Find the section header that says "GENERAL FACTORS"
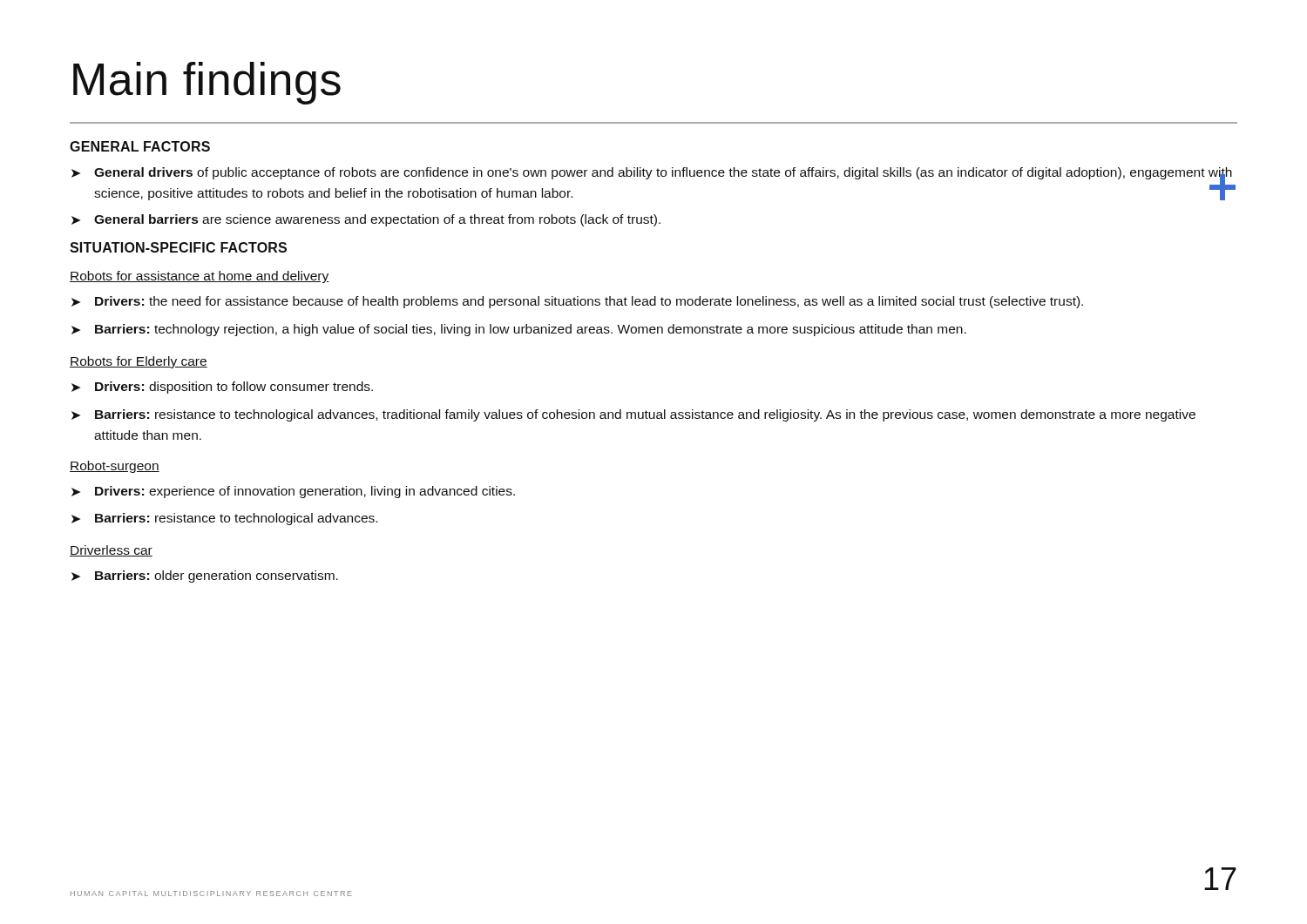The width and height of the screenshot is (1307, 924). click(x=140, y=147)
